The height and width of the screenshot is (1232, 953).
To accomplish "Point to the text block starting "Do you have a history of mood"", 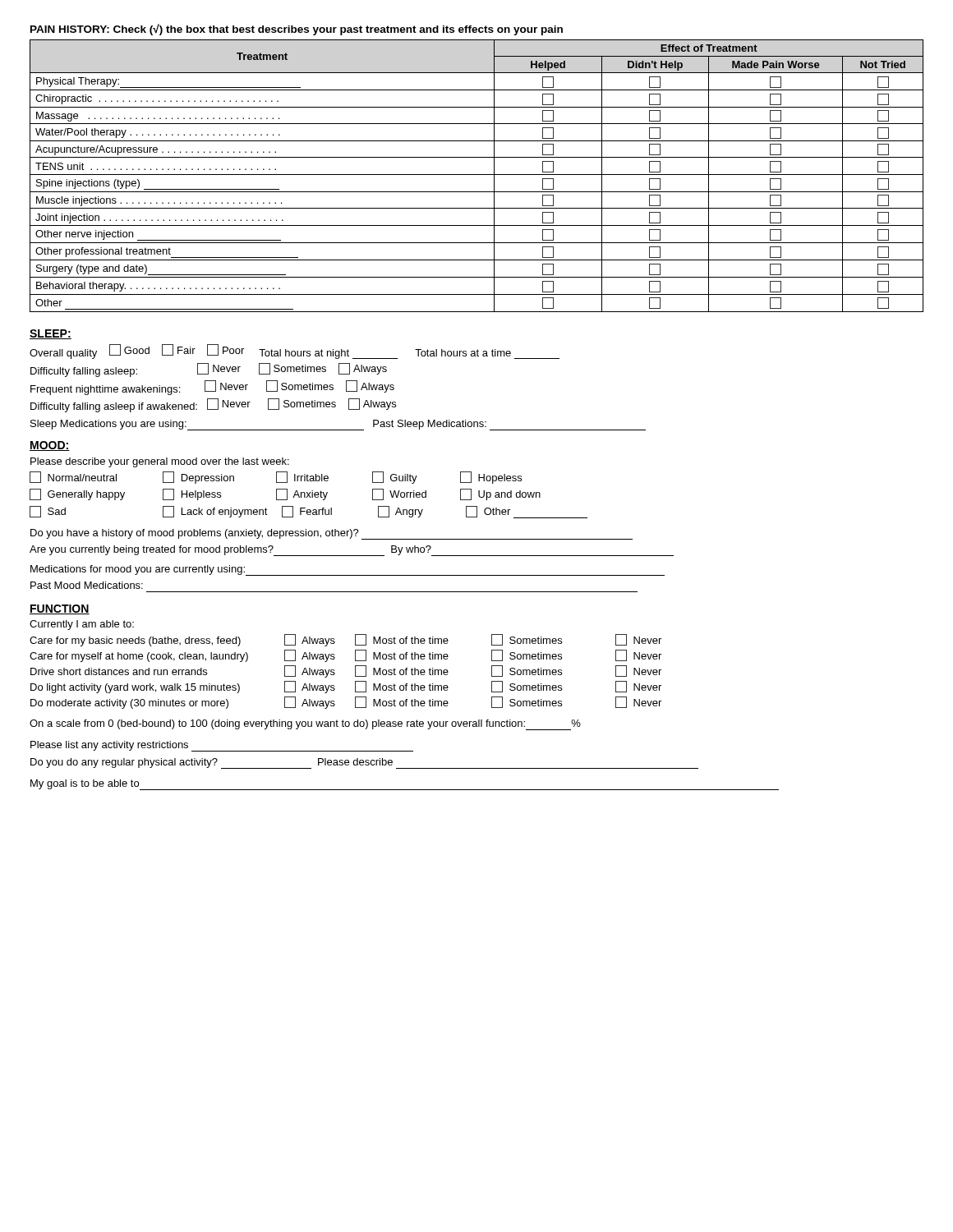I will click(331, 533).
